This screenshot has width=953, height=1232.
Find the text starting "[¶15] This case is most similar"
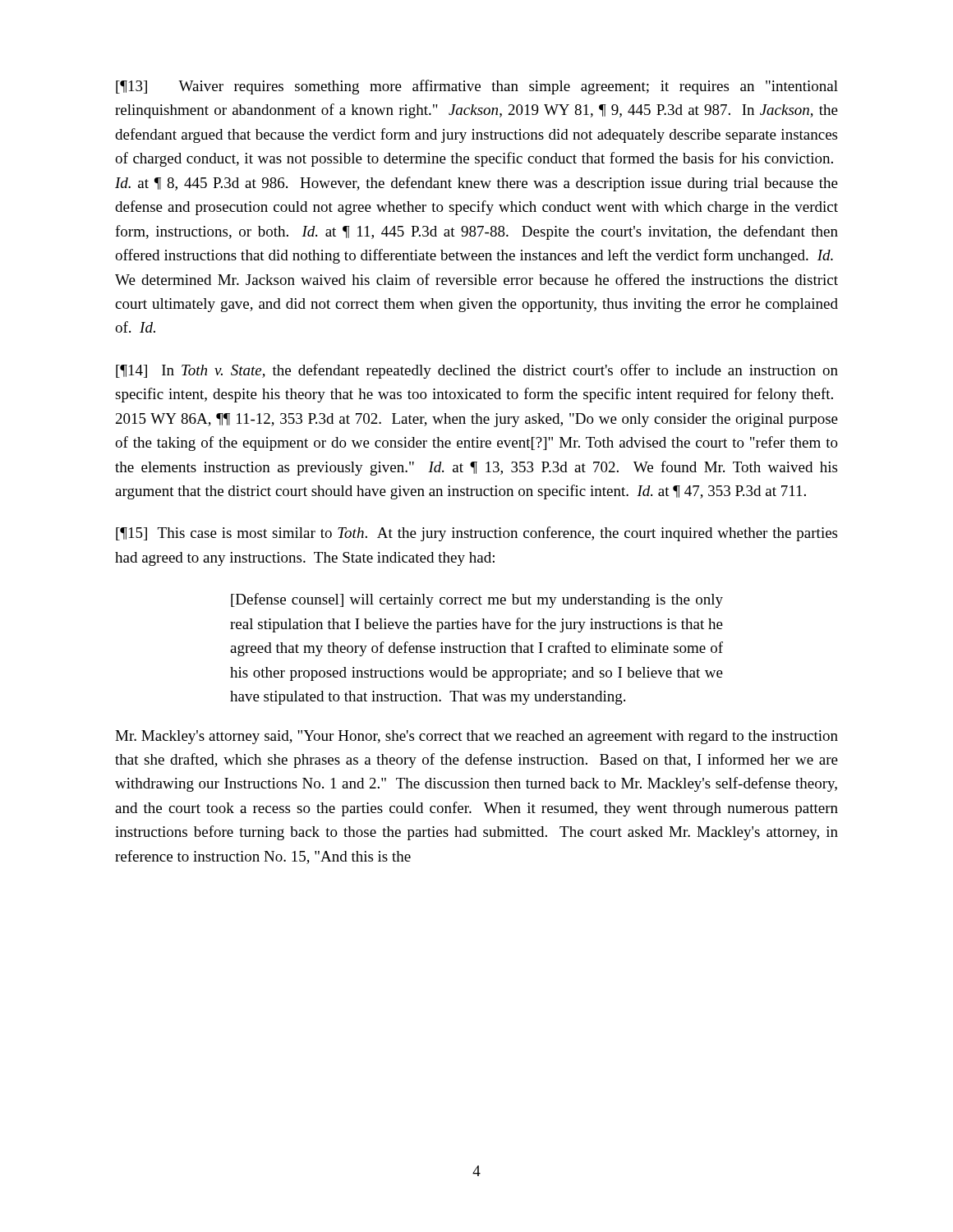point(476,545)
